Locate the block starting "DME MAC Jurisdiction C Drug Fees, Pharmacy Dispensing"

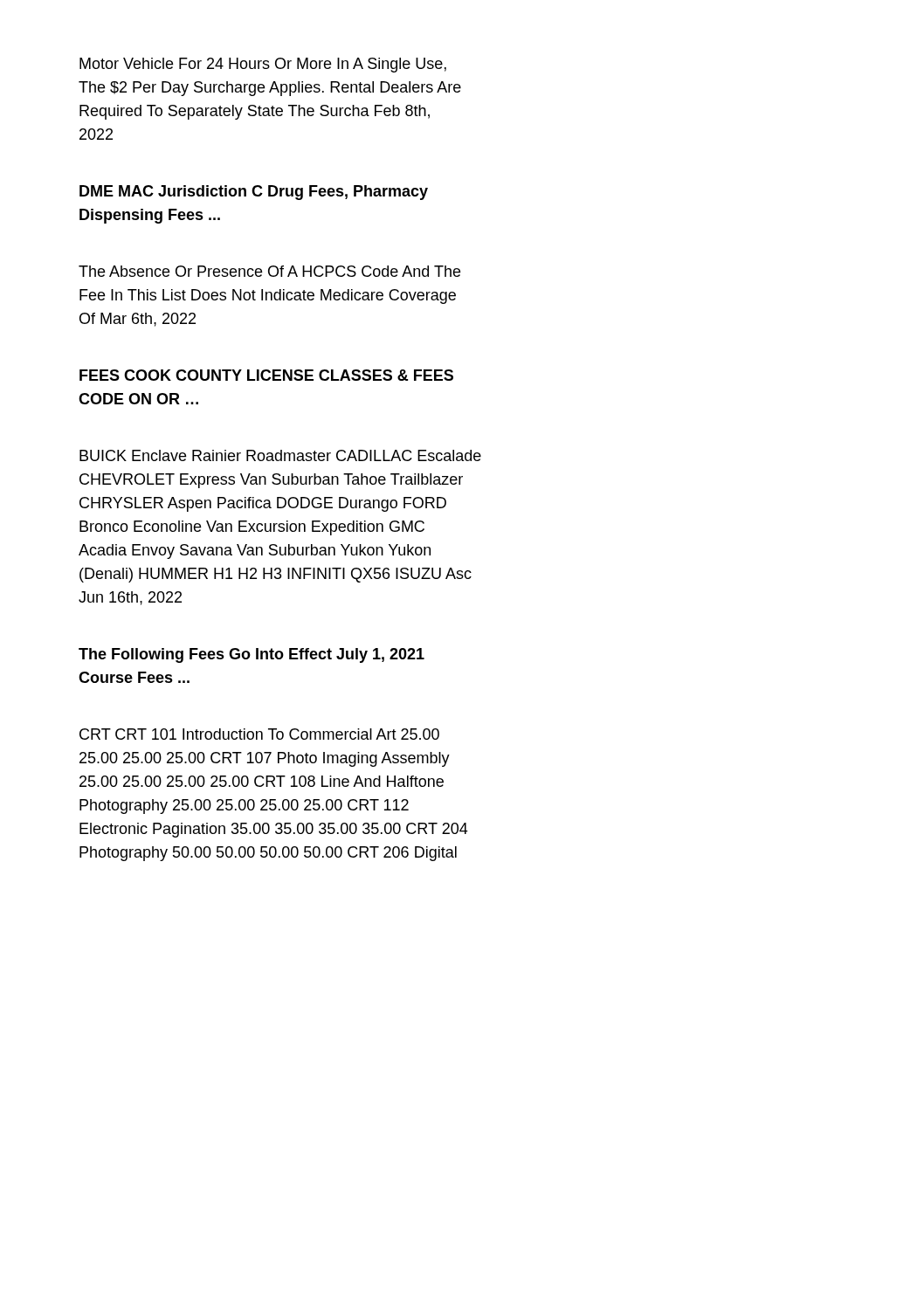coord(253,203)
